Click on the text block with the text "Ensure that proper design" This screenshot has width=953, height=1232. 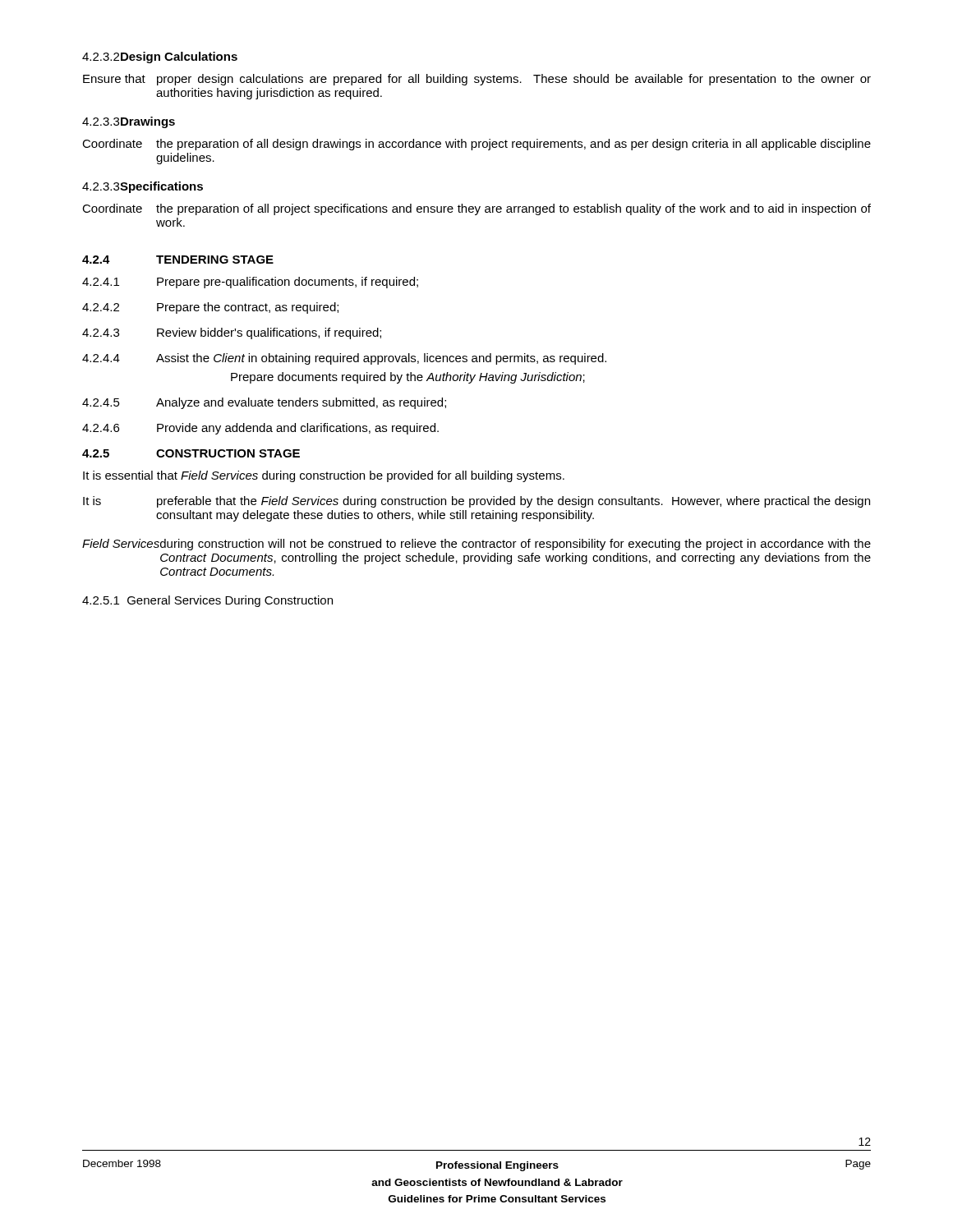click(476, 85)
